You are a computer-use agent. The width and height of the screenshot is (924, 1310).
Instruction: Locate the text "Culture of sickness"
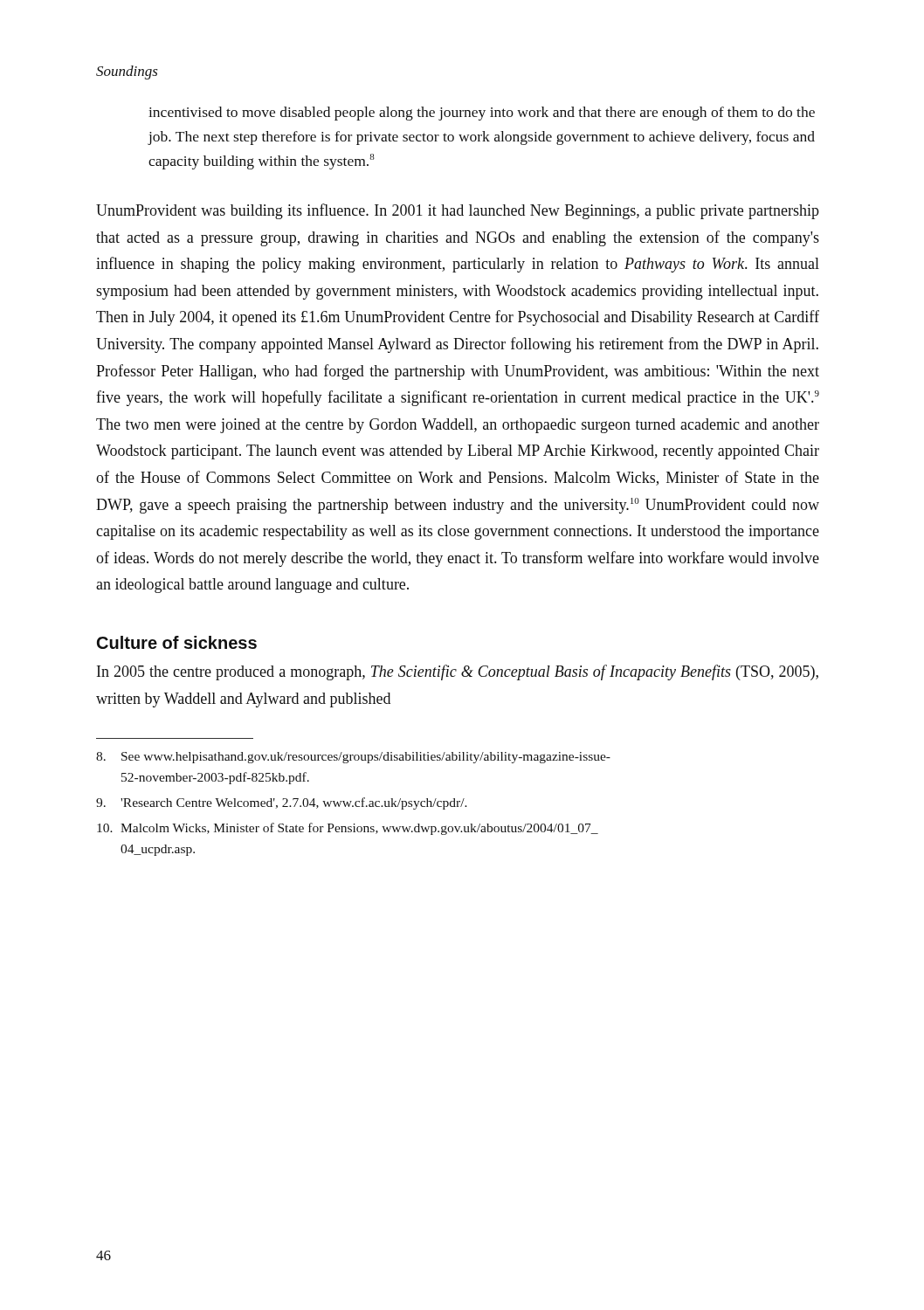pos(177,643)
